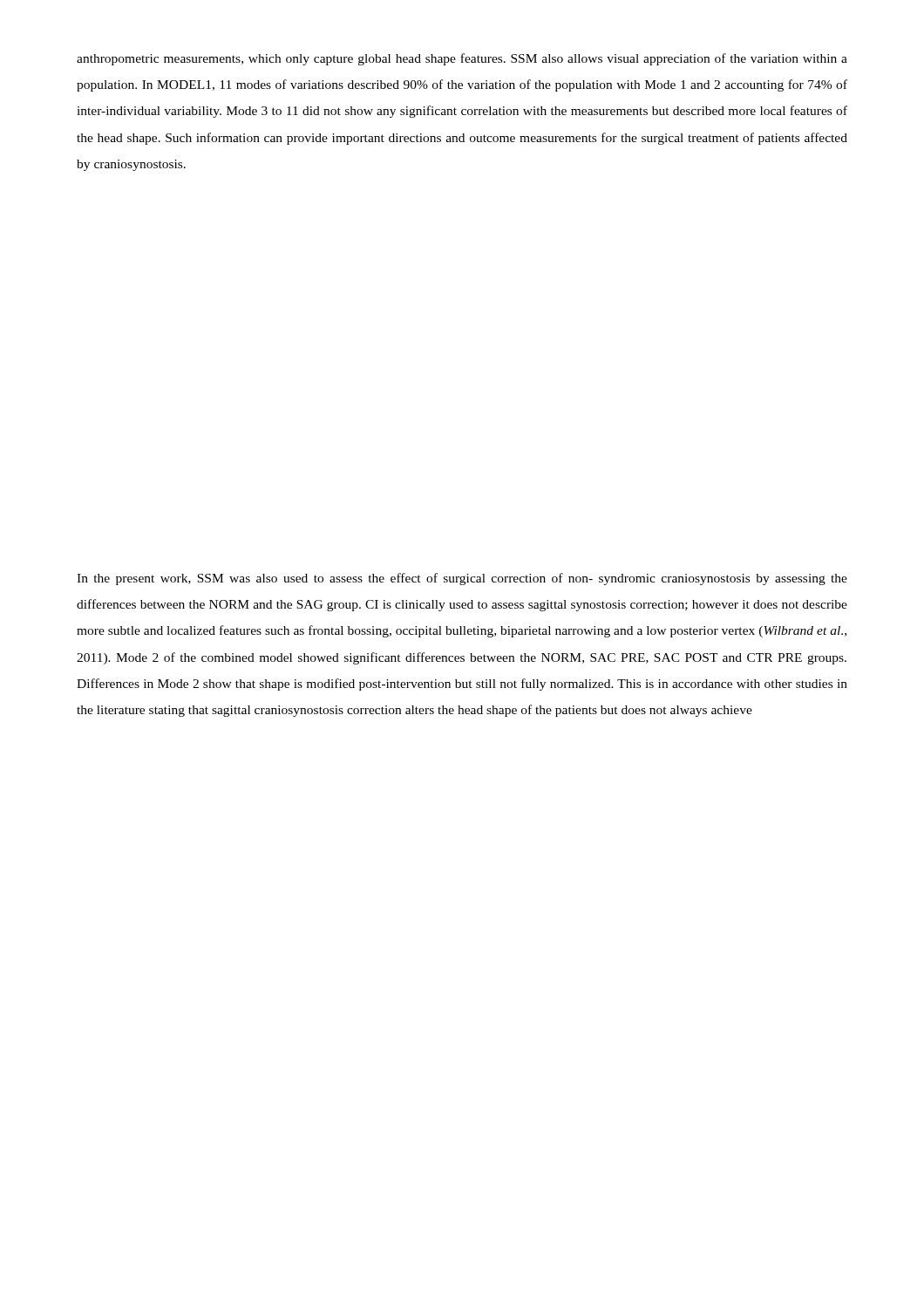
Task: Find the block on this page that starts "anthropometric measurements, which only capture global head"
Action: 462,111
